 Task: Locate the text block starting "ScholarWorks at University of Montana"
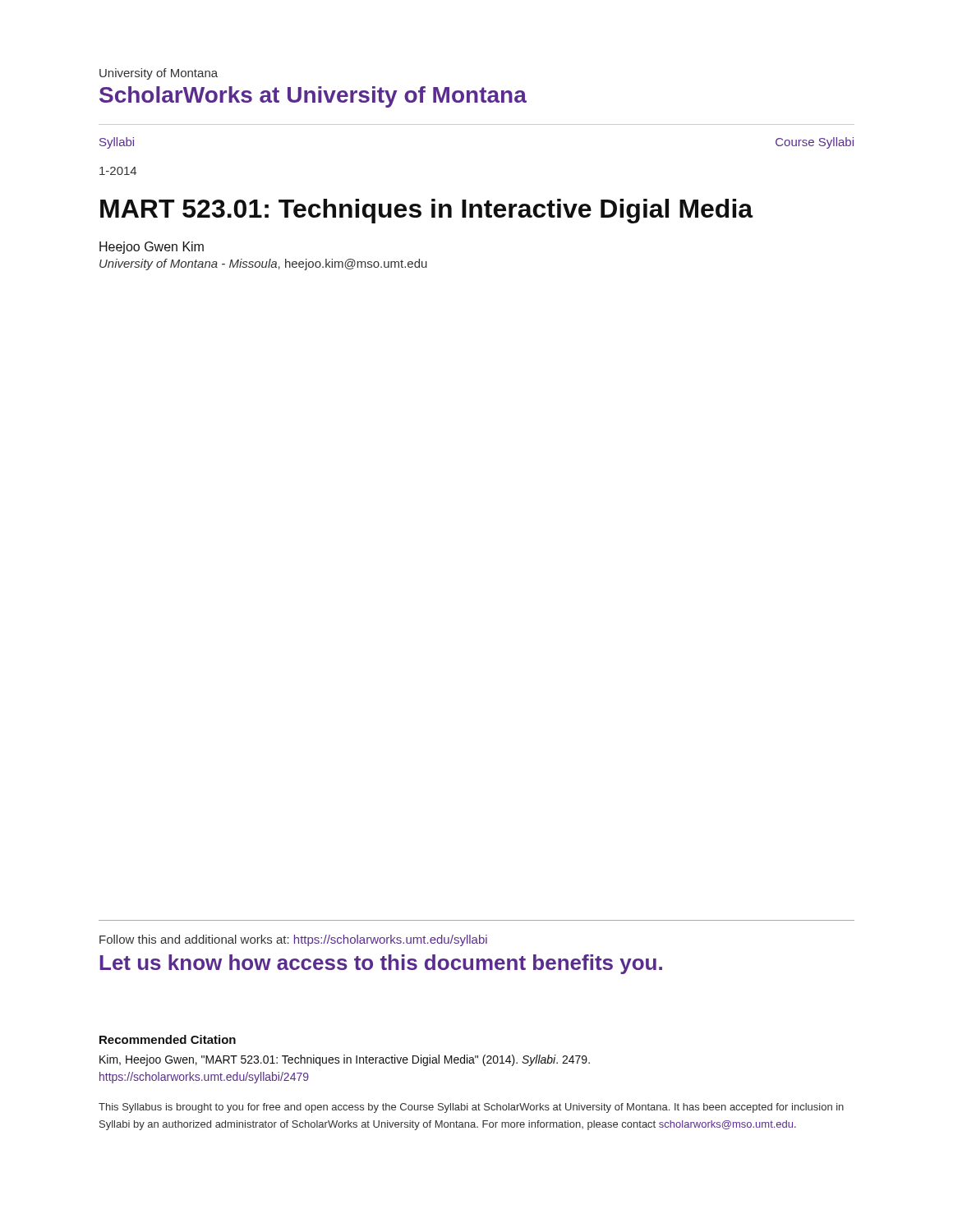pos(312,95)
